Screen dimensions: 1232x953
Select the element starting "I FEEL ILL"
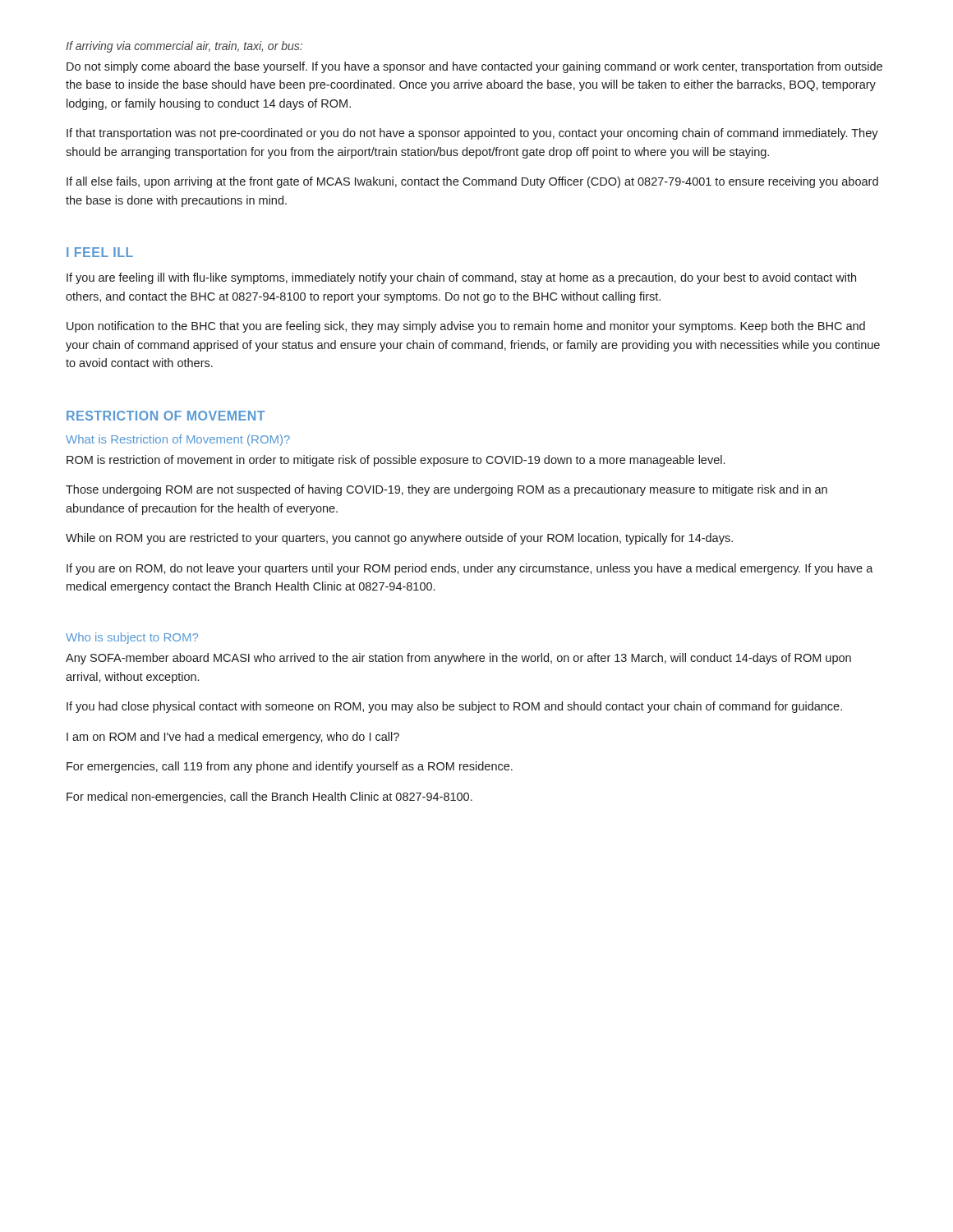(100, 253)
